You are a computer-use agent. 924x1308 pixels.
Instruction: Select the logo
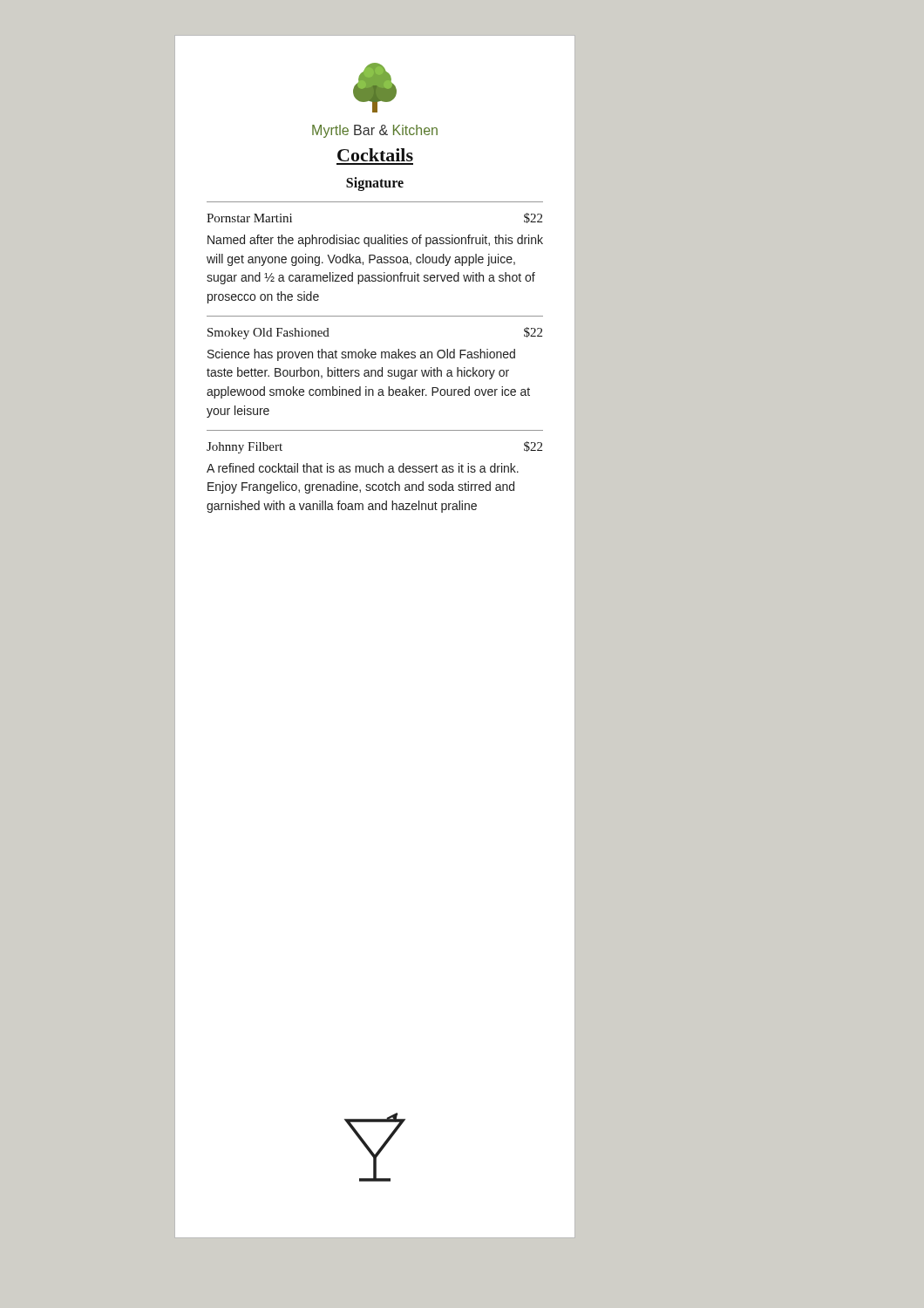(375, 99)
